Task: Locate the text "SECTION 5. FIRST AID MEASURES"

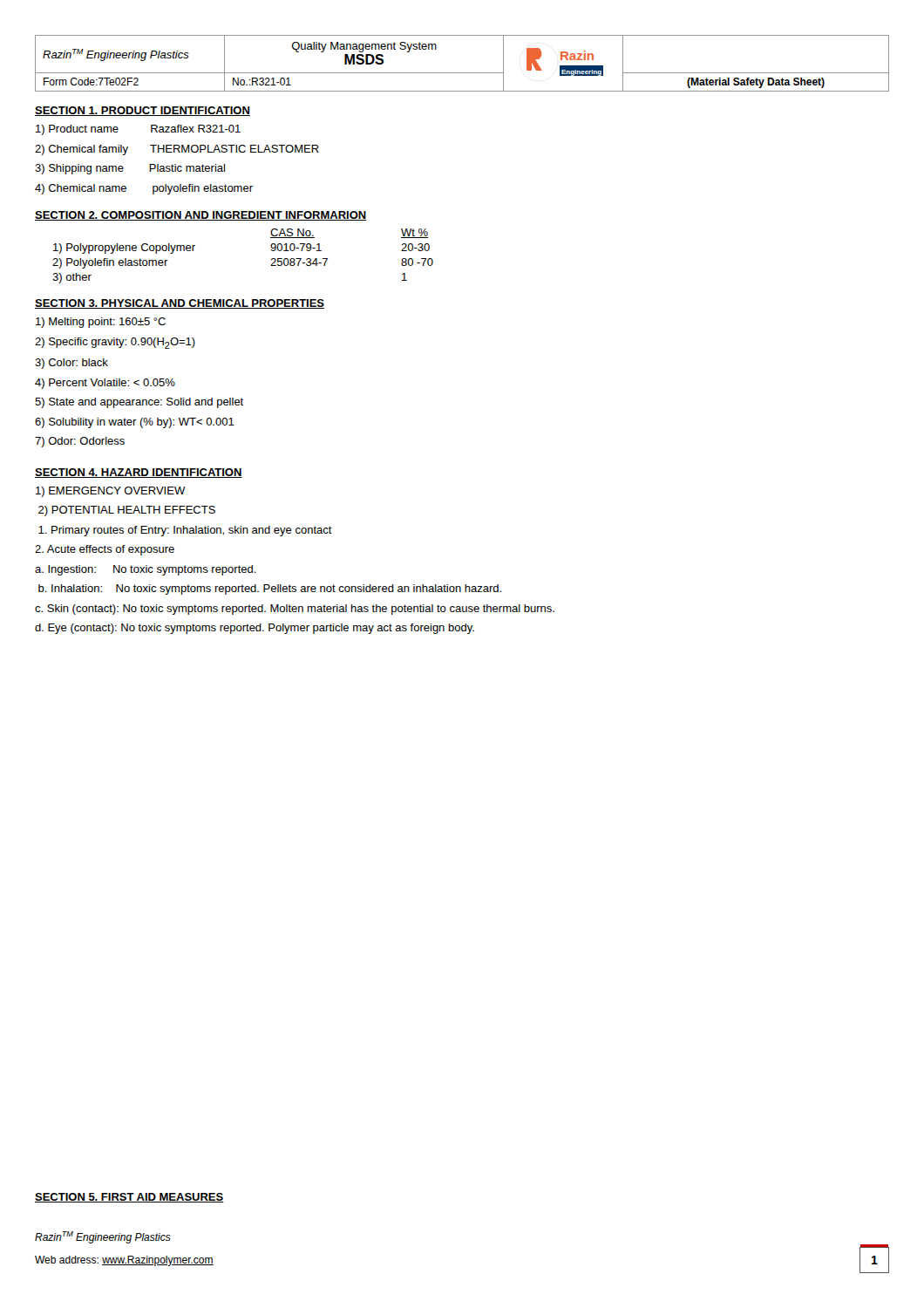Action: [x=129, y=1197]
